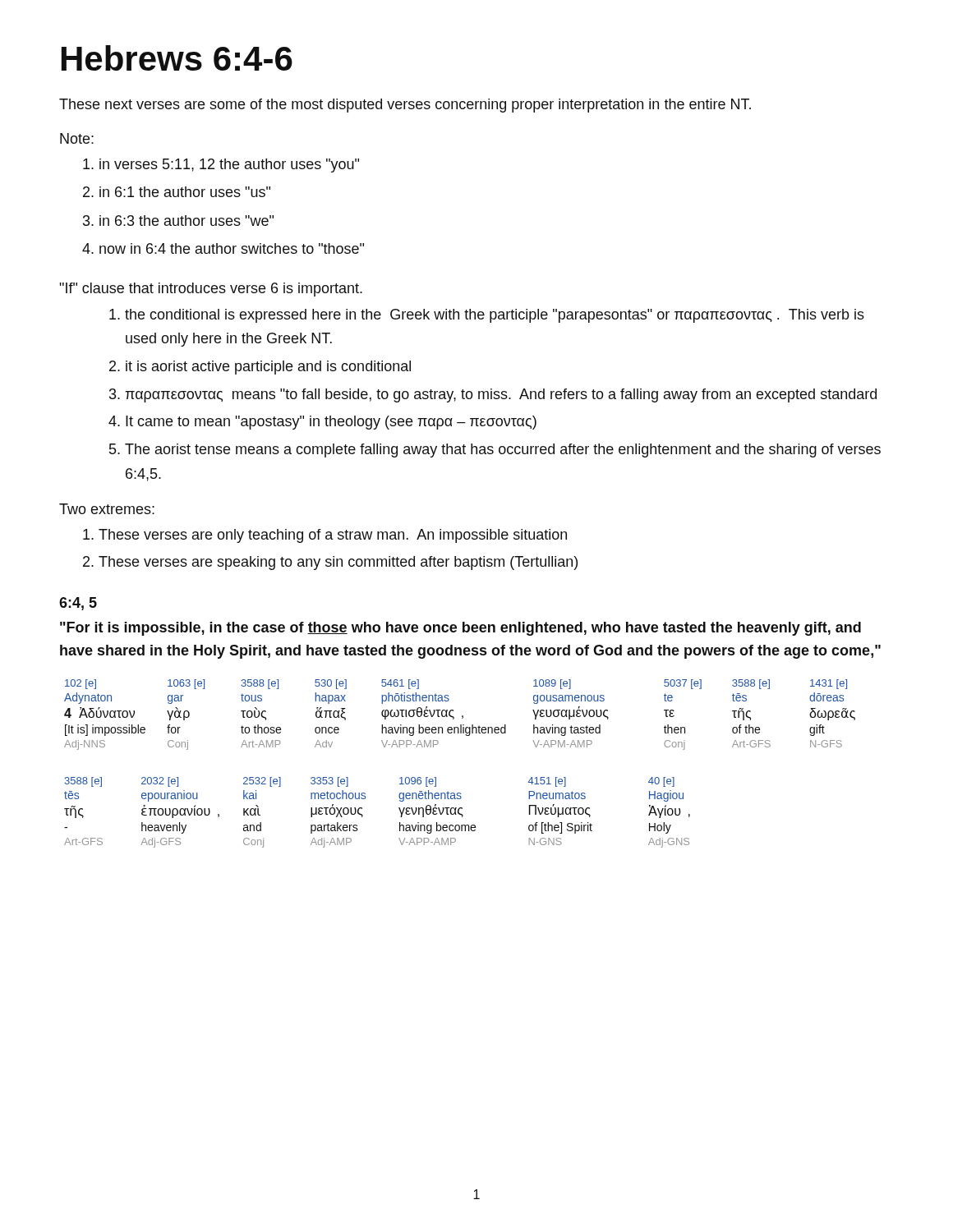Locate the block of text that opens with ""If" clause that introduces verse 6 is"
The image size is (953, 1232).
tap(211, 288)
